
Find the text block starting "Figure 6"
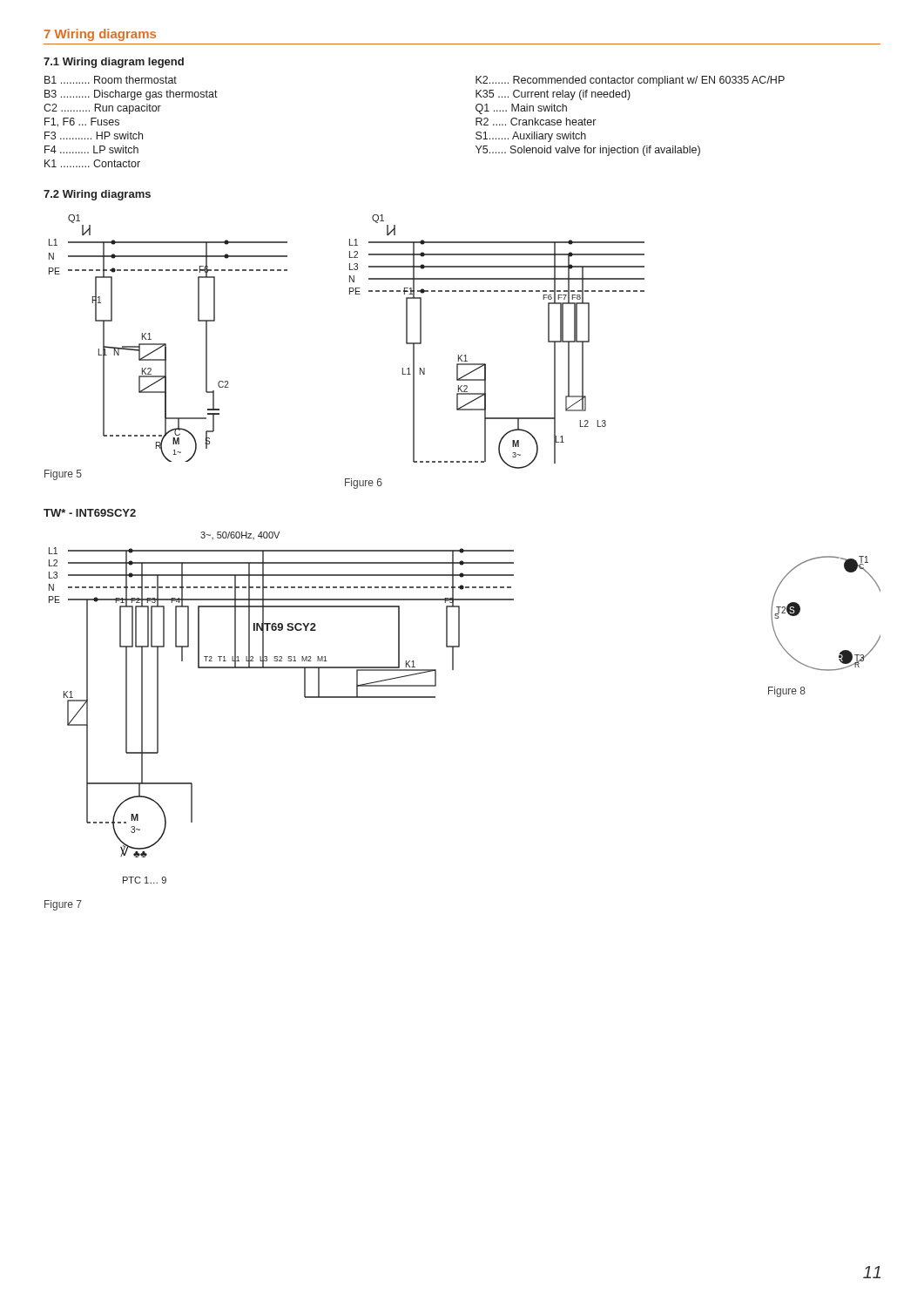[363, 483]
